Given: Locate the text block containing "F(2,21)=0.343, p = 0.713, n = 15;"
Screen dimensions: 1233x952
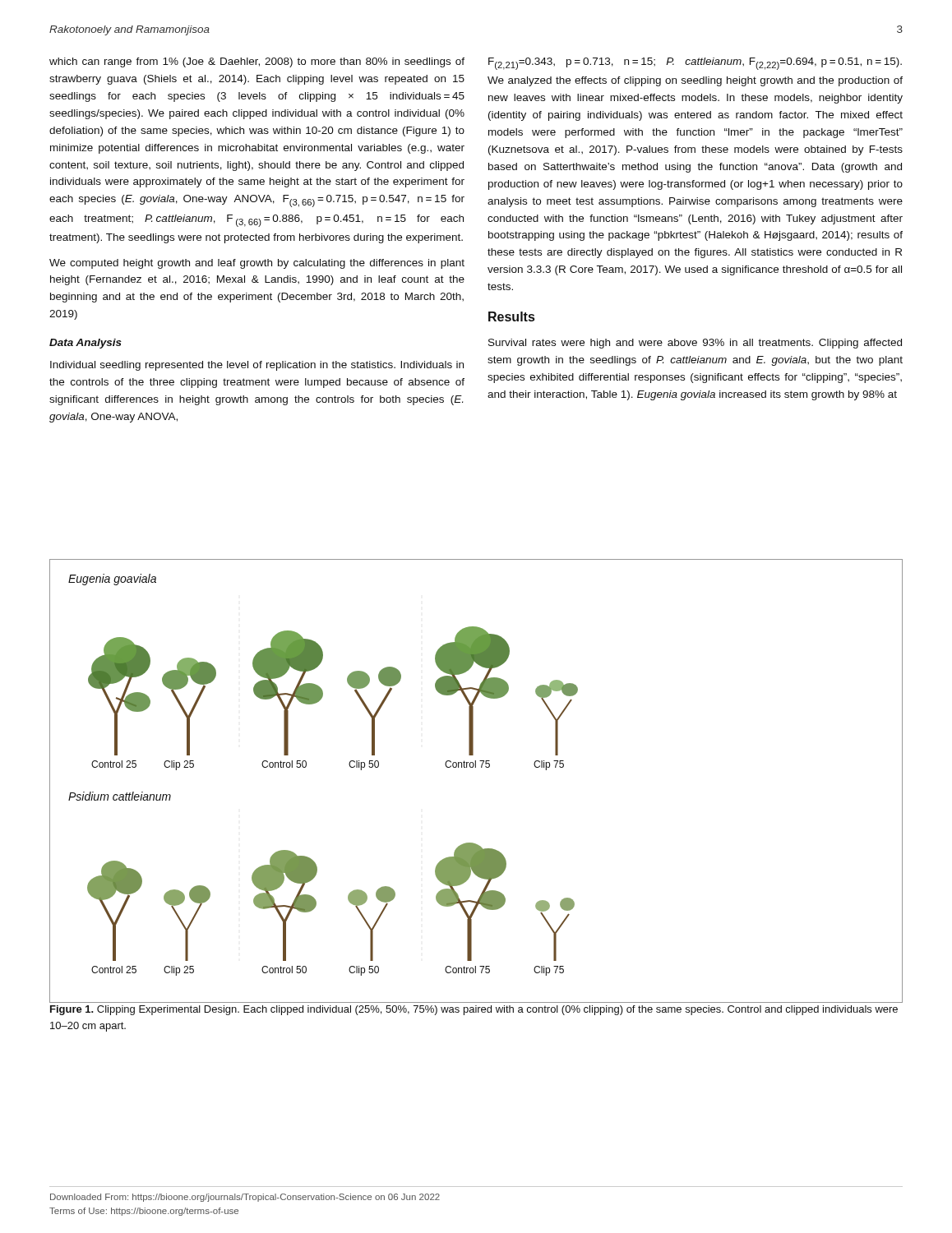Looking at the screenshot, I should [695, 228].
